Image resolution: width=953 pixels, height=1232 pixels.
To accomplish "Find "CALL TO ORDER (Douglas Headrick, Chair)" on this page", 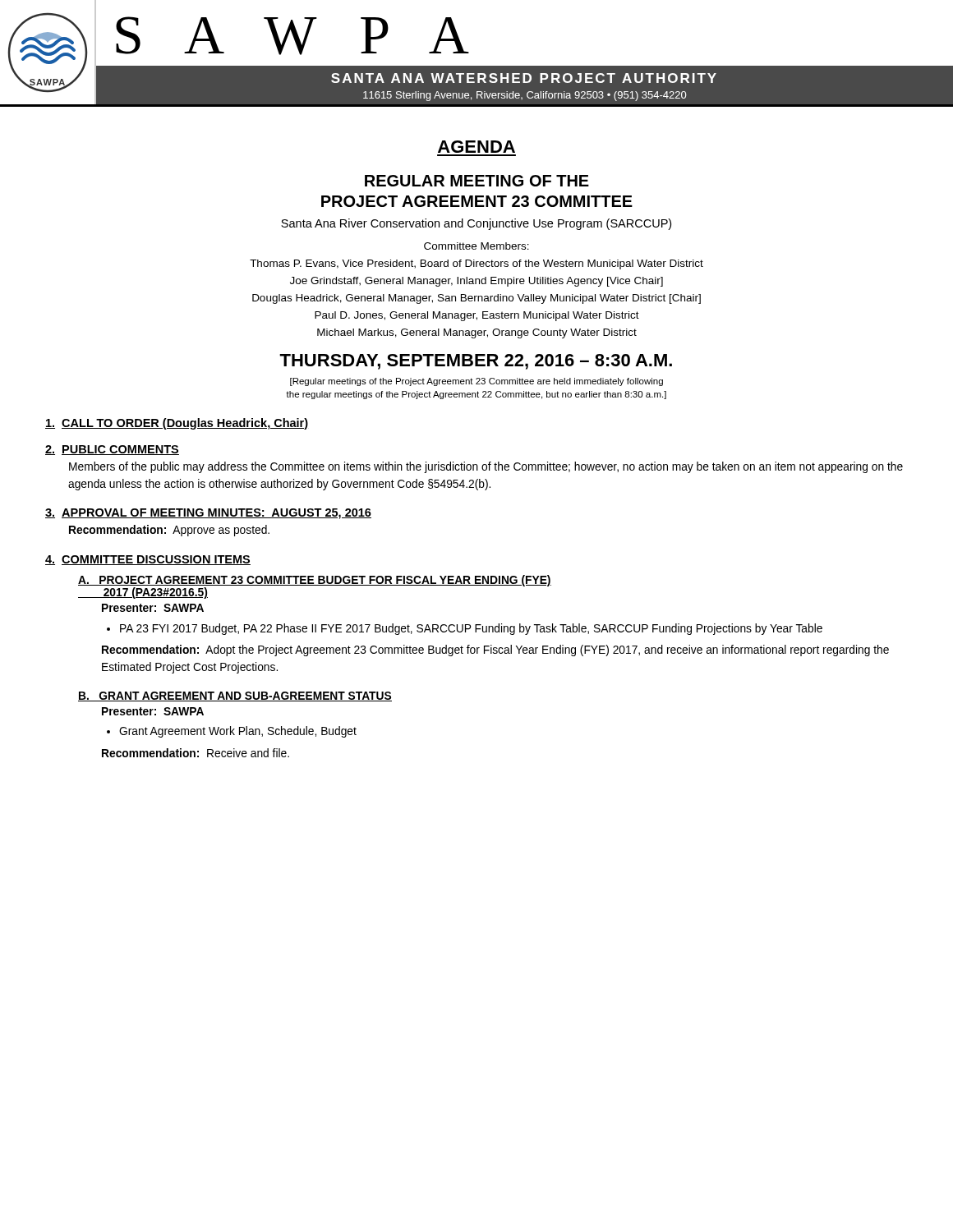I will (x=177, y=423).
